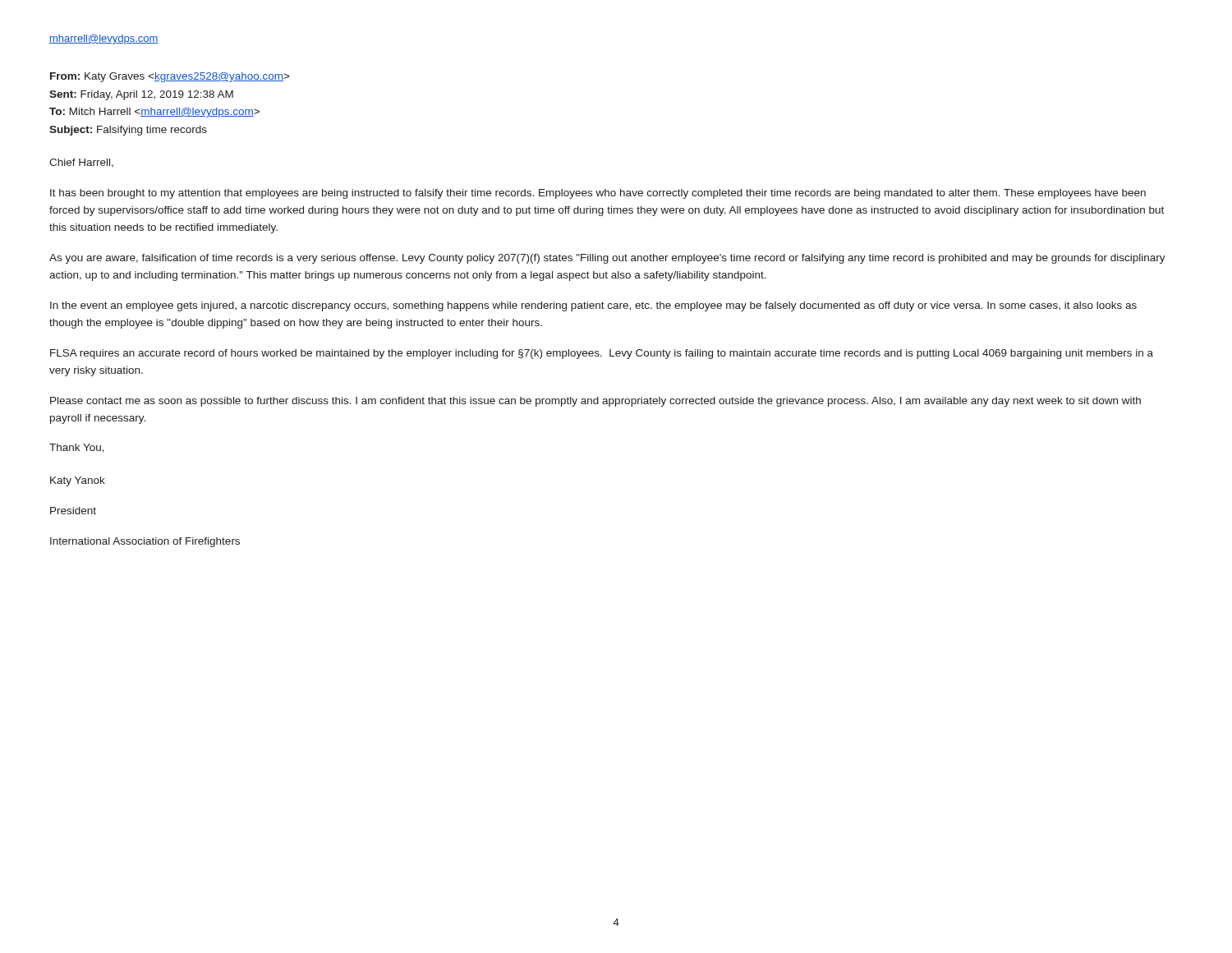Viewport: 1232px width, 953px height.
Task: Locate the text block containing "Please contact me as soon as possible to"
Action: point(595,409)
